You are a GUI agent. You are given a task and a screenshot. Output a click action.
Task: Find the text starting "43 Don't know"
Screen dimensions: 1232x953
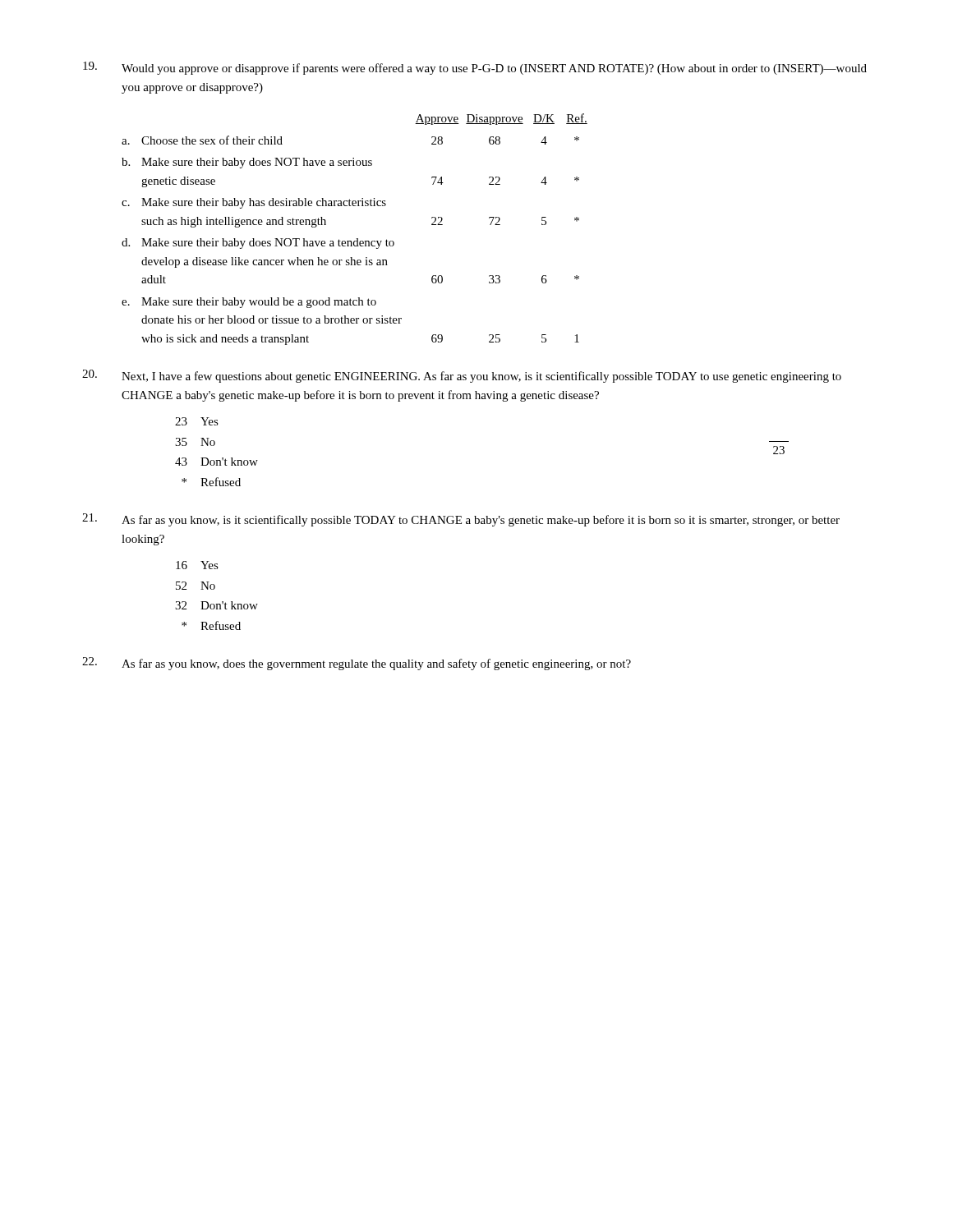(x=206, y=462)
